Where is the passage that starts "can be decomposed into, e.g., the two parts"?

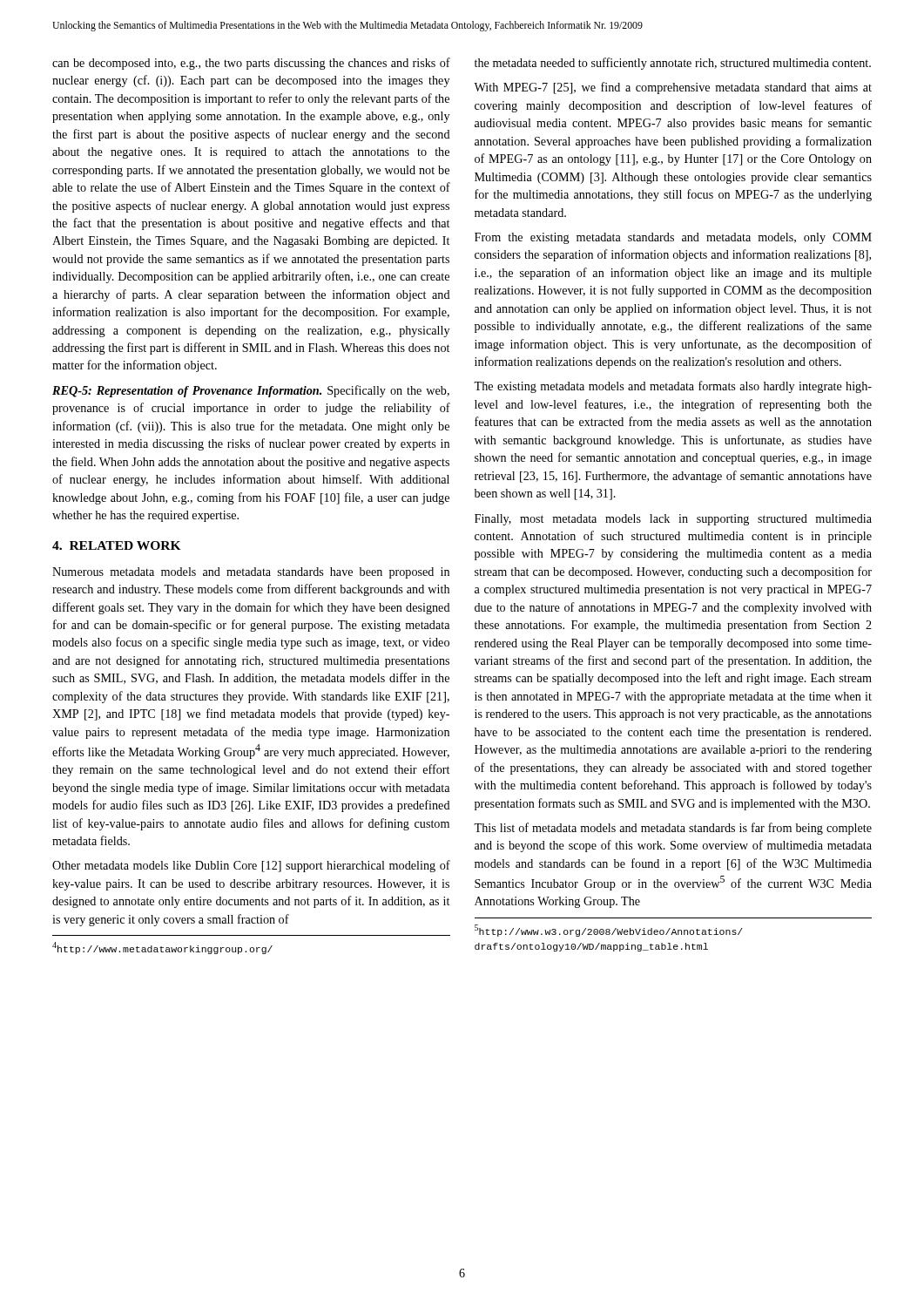point(251,214)
